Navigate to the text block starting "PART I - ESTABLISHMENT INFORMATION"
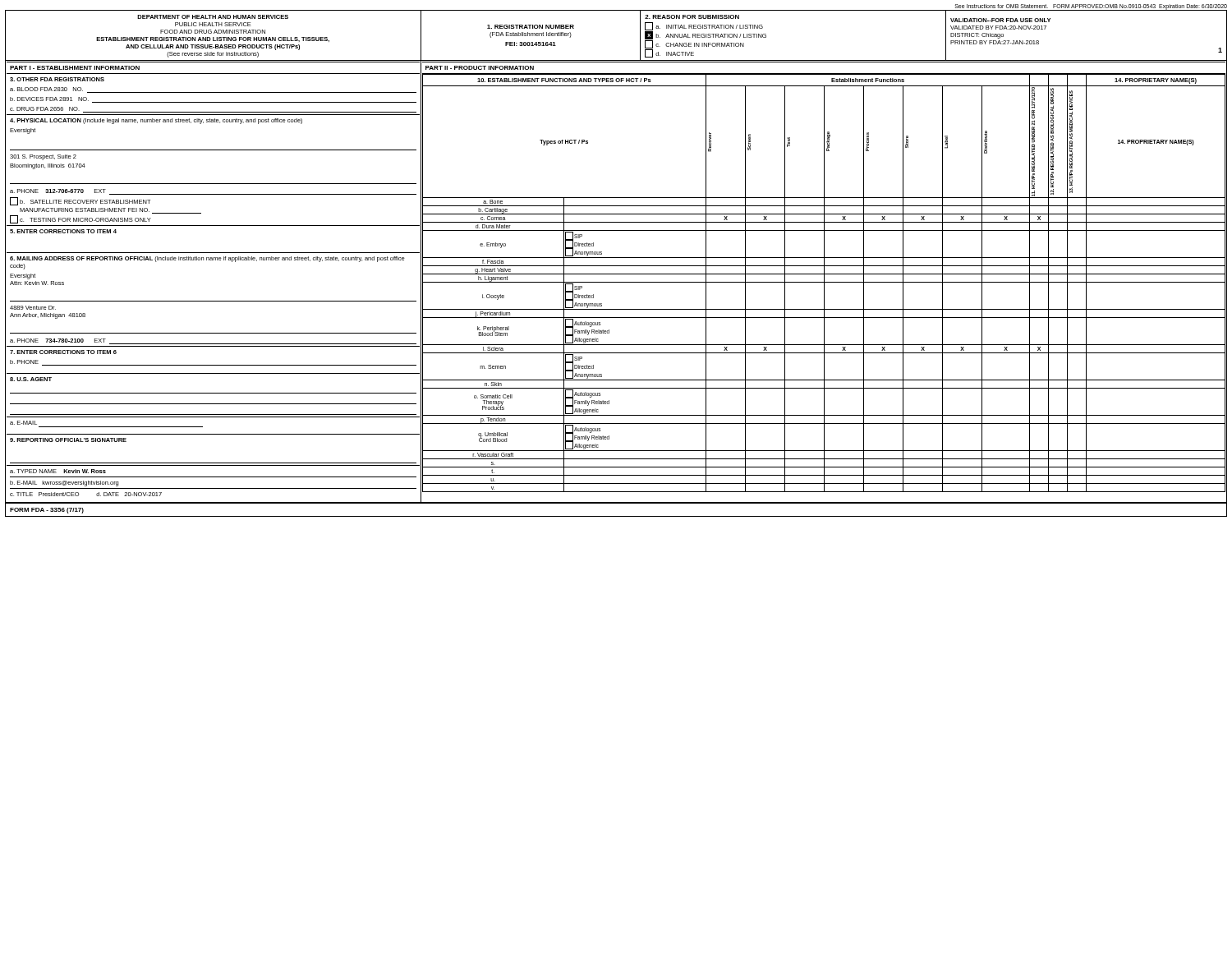This screenshot has height=953, width=1232. pos(75,68)
